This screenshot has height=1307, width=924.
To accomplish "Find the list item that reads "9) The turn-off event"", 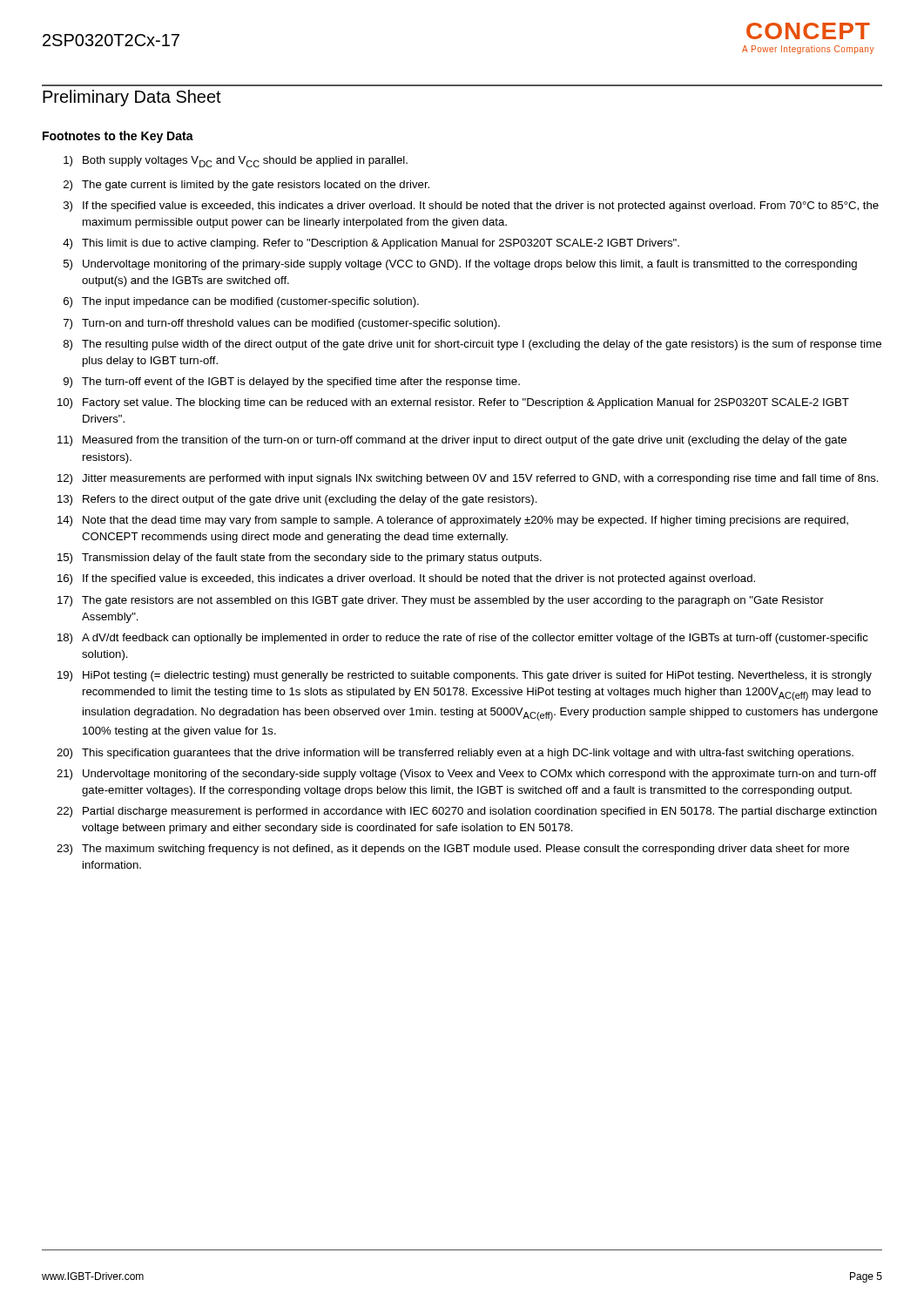I will click(462, 381).
